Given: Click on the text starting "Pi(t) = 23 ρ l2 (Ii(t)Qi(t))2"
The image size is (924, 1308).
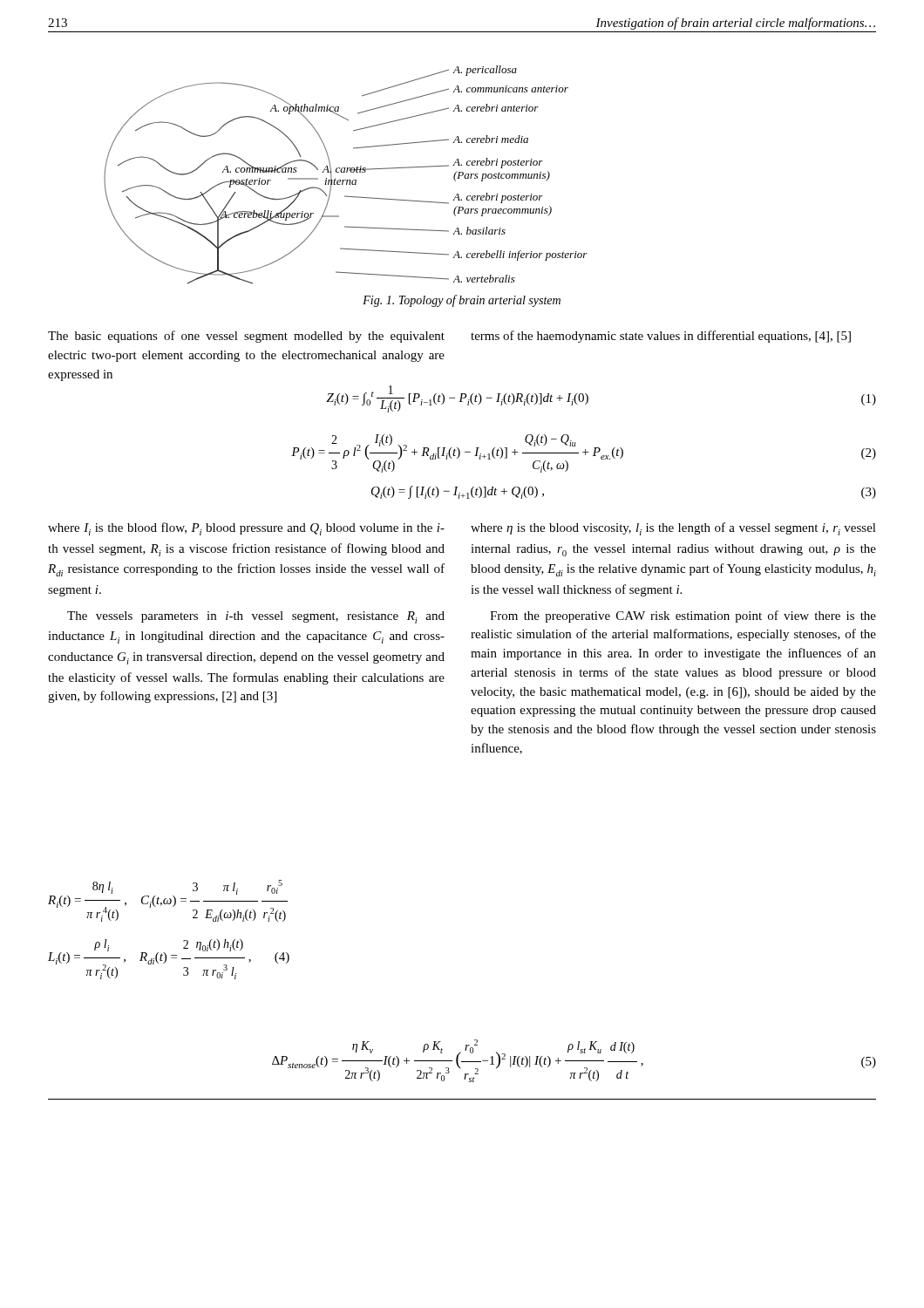Looking at the screenshot, I should [462, 453].
